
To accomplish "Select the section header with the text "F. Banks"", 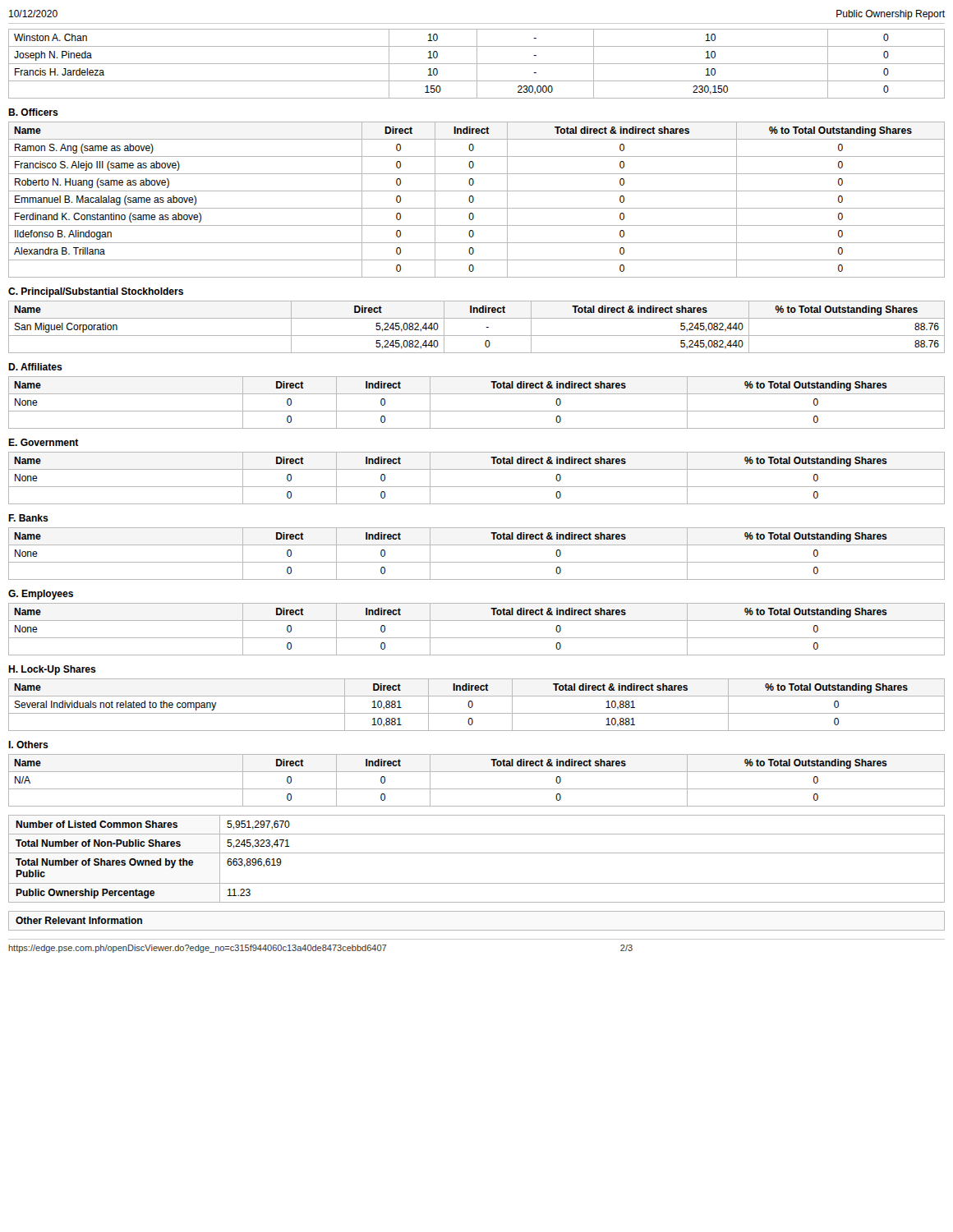I will (x=28, y=518).
